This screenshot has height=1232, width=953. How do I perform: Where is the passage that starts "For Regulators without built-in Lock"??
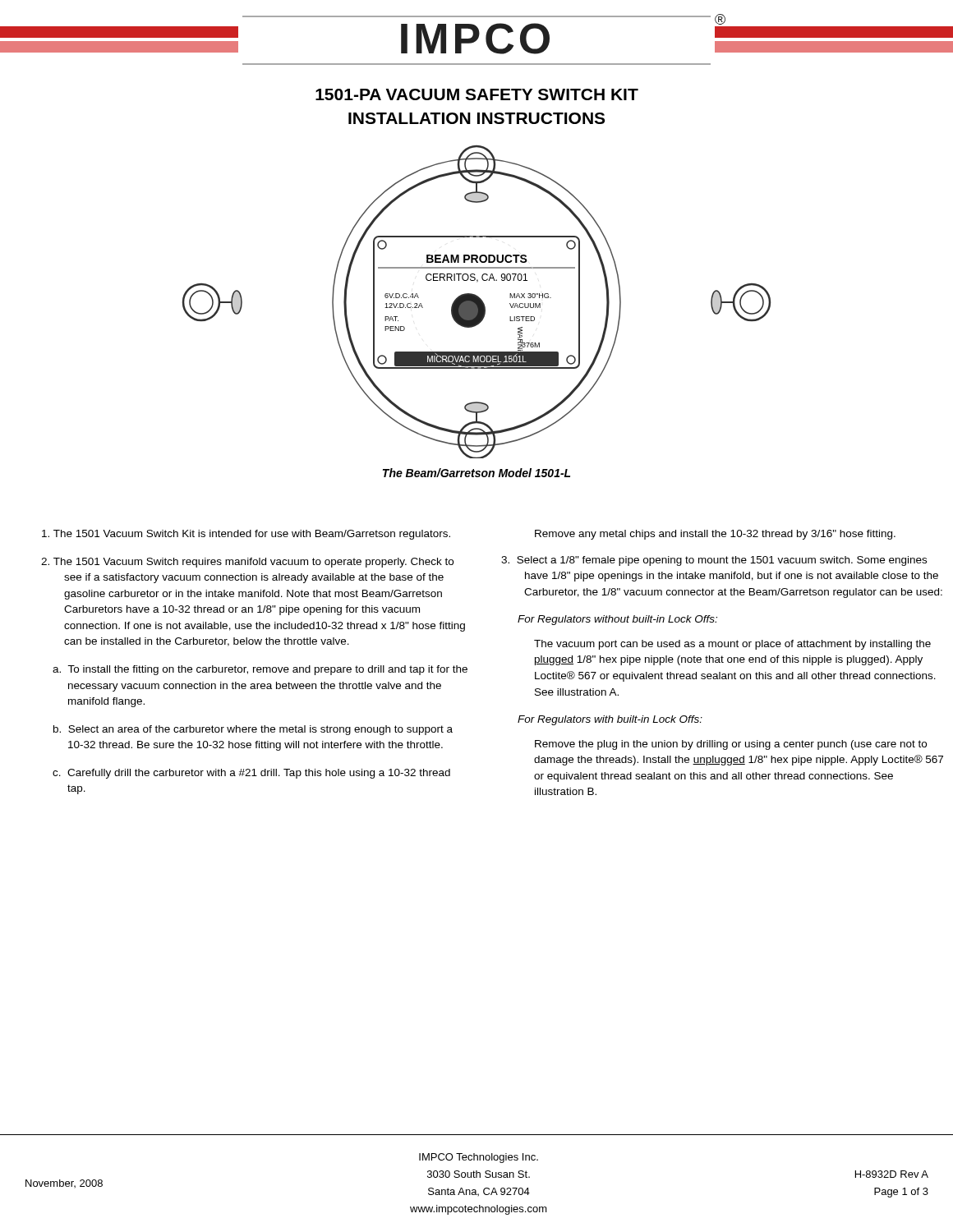click(618, 619)
